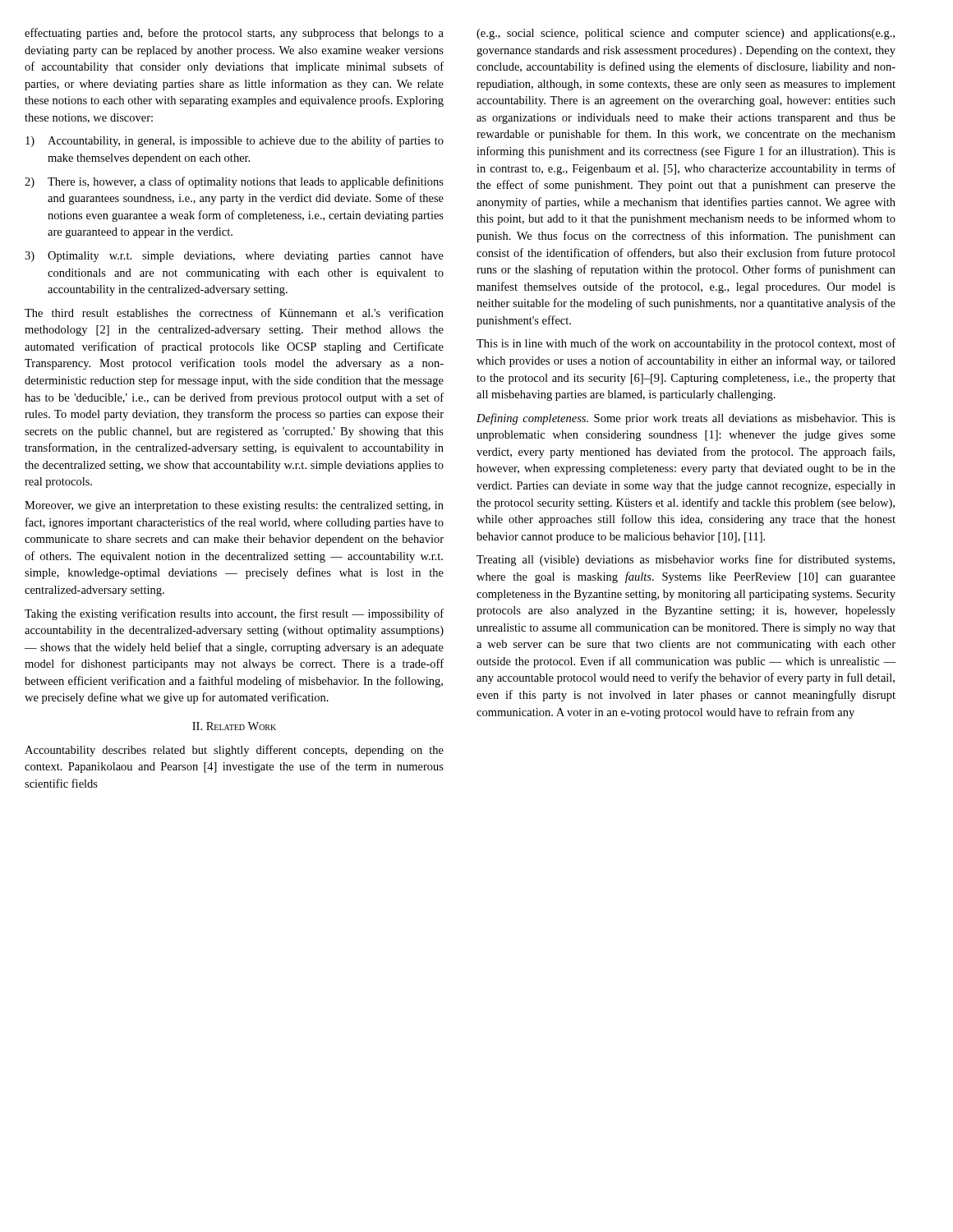
Task: Navigate to the text block starting "Moreover, we give"
Action: 234,548
